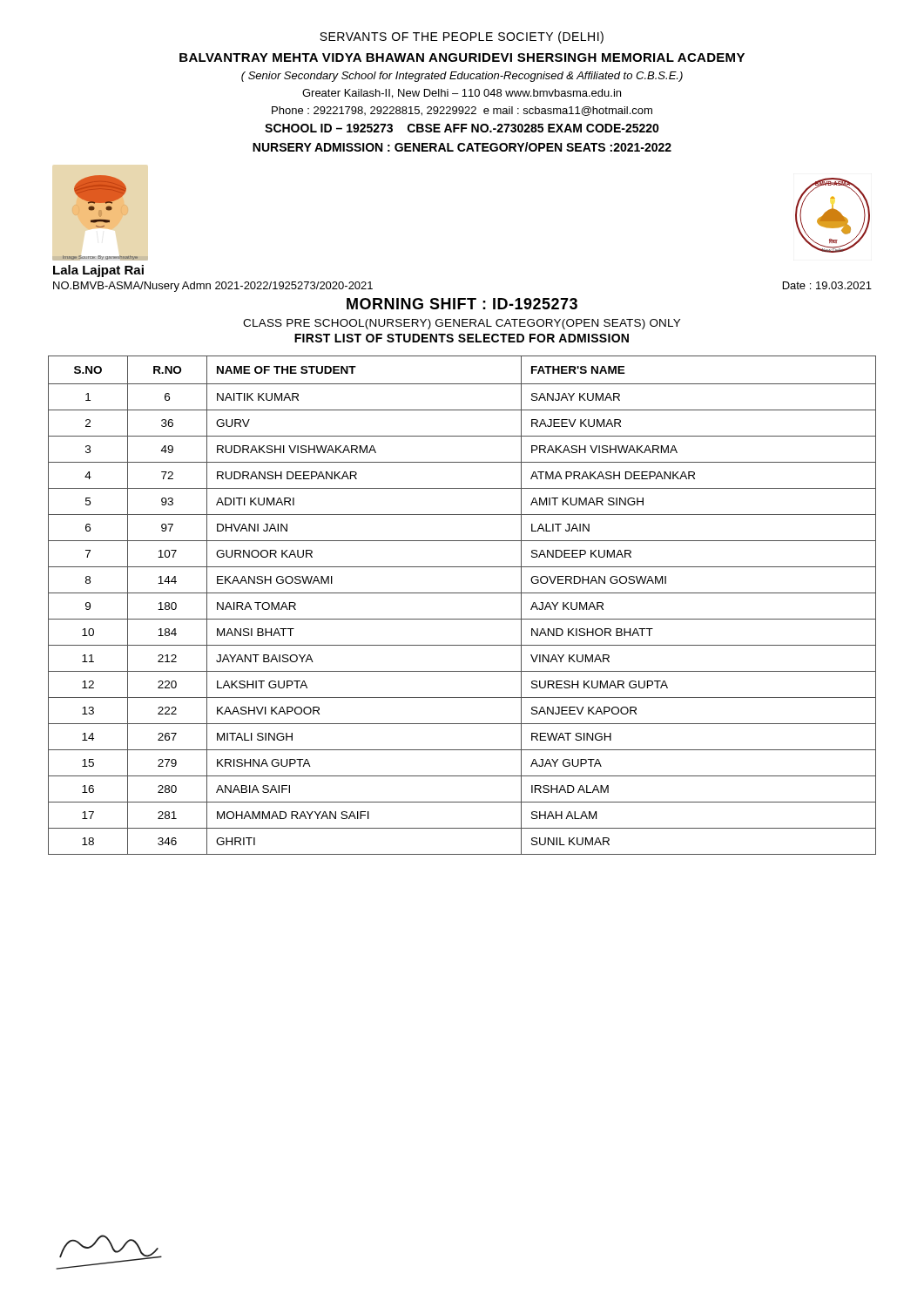
Task: Find the text block containing "CLASS PRE SCHOOL(NURSERY) GENERAL CATEGORY(OPEN"
Action: pyautogui.click(x=462, y=323)
